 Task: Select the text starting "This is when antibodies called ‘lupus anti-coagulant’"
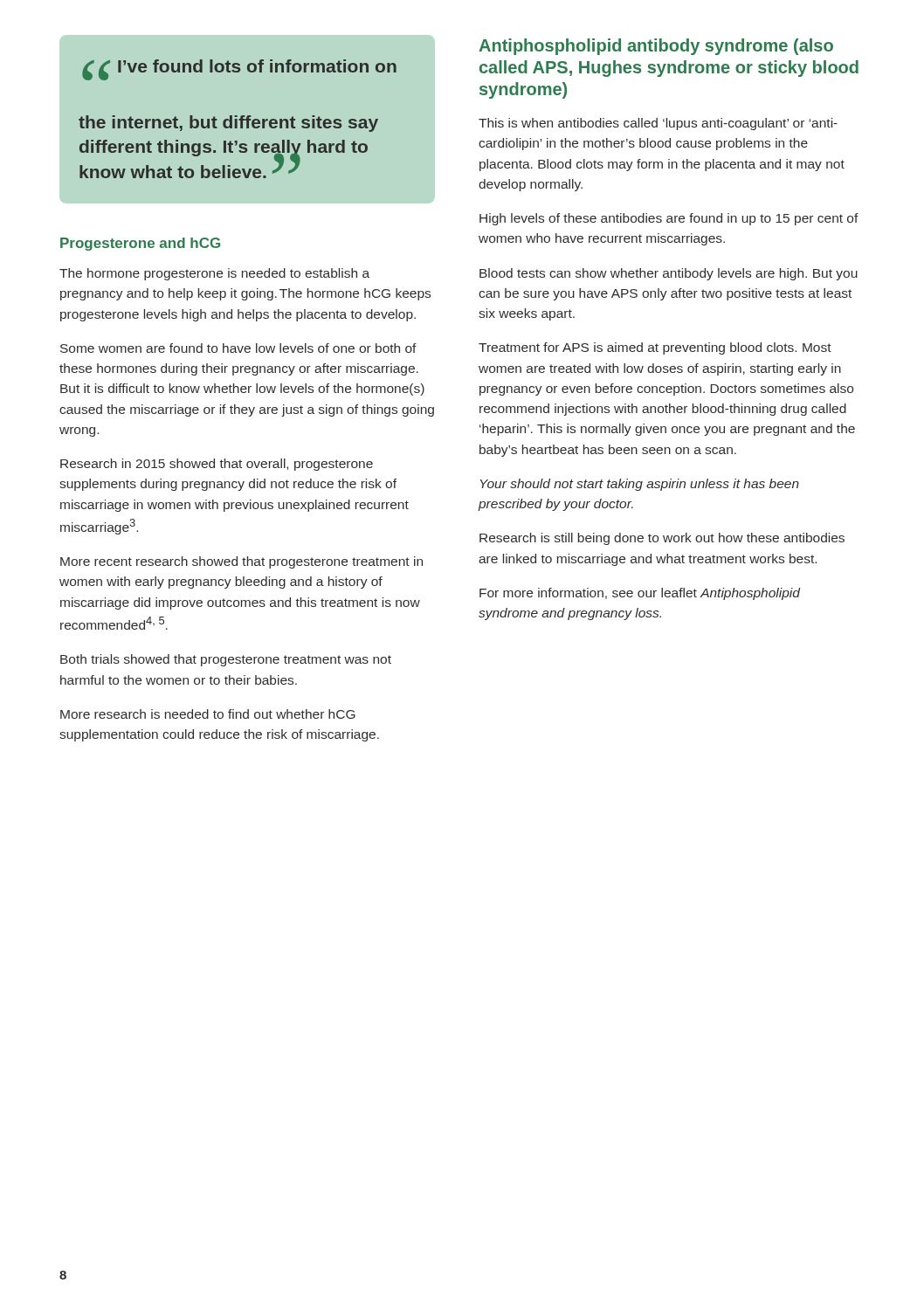pos(661,153)
